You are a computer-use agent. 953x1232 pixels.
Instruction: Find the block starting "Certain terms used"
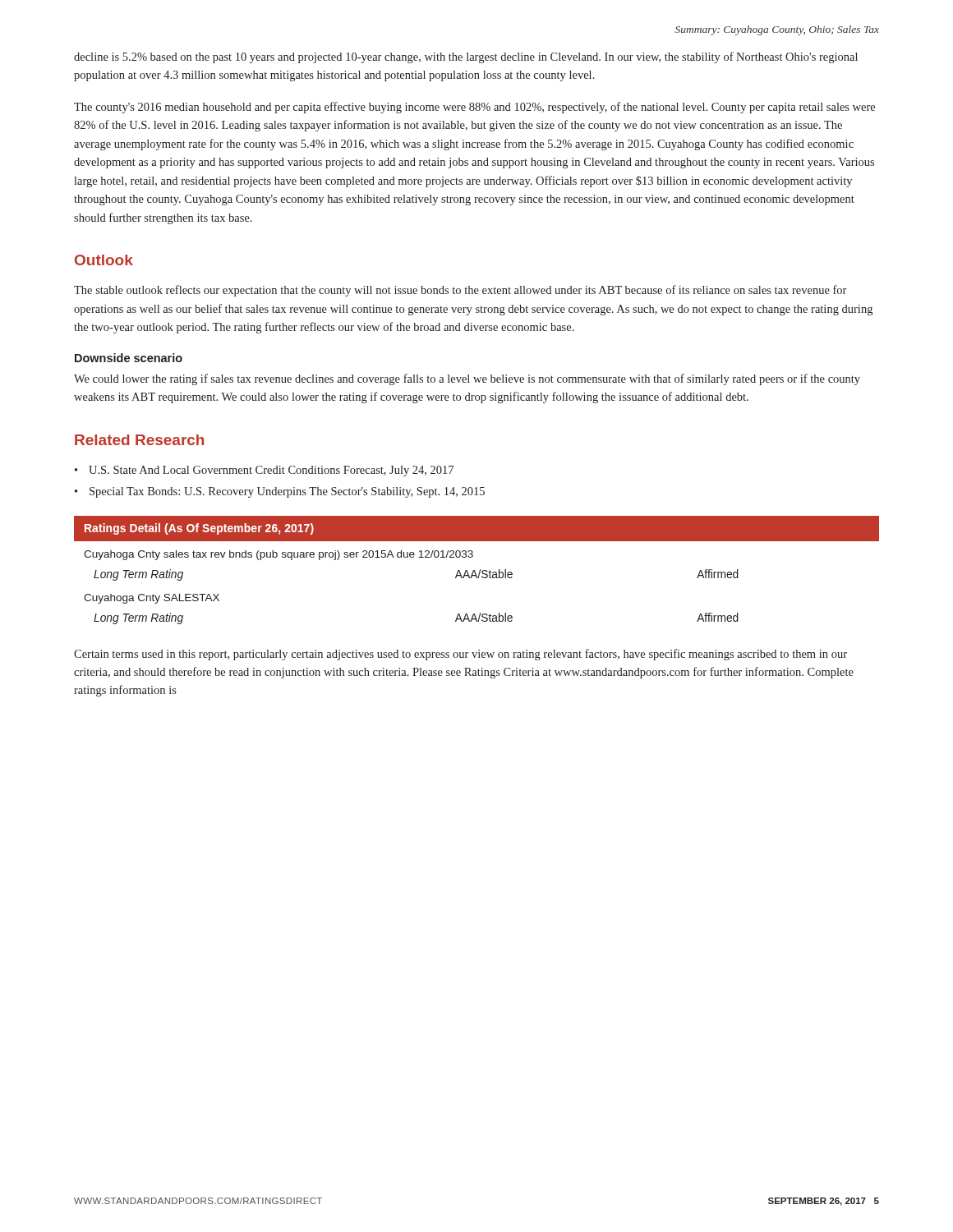[x=476, y=672]
